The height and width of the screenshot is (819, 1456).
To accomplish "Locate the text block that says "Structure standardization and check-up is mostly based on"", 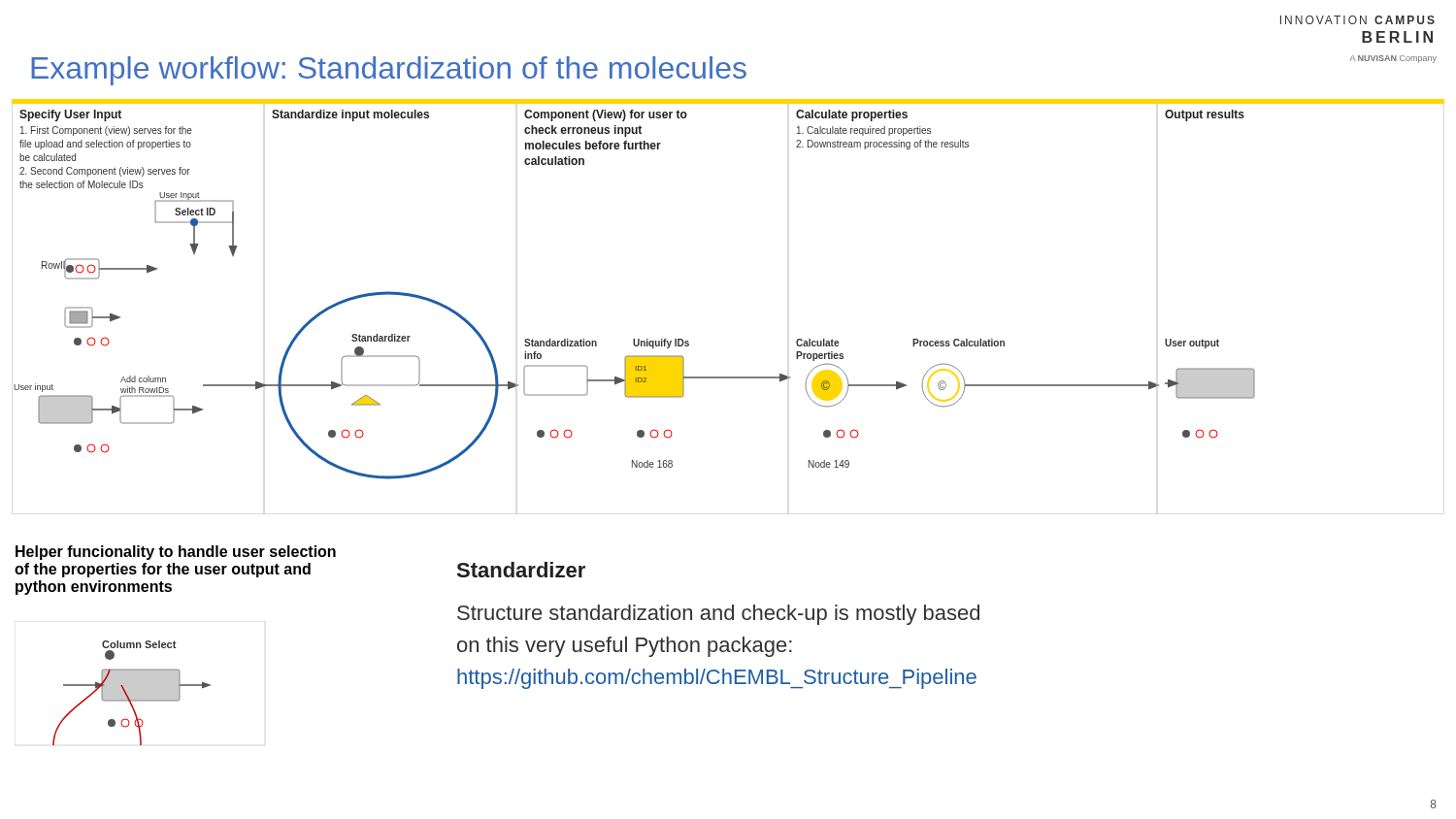I will pos(719,645).
